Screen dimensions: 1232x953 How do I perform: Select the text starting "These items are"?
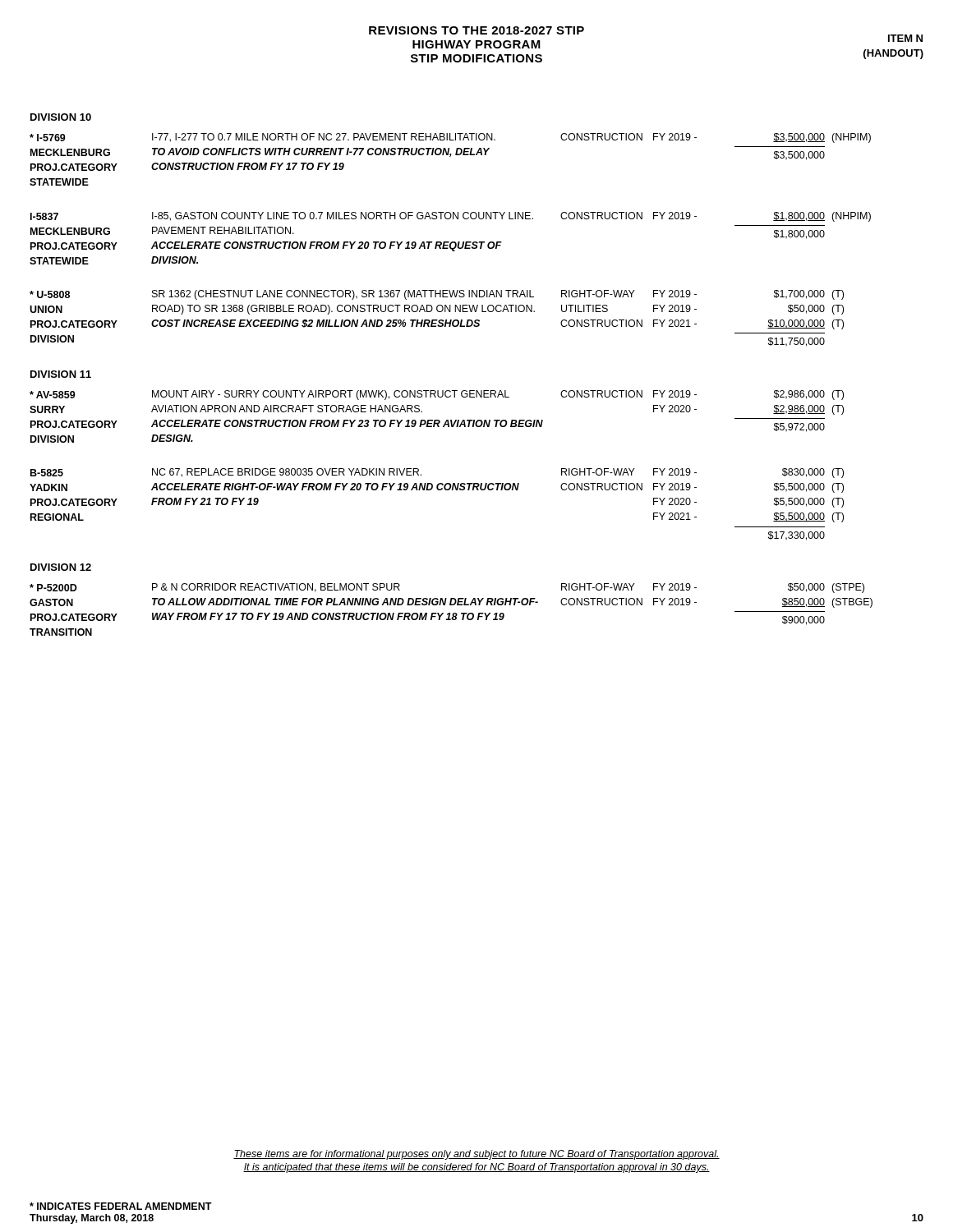(476, 1161)
